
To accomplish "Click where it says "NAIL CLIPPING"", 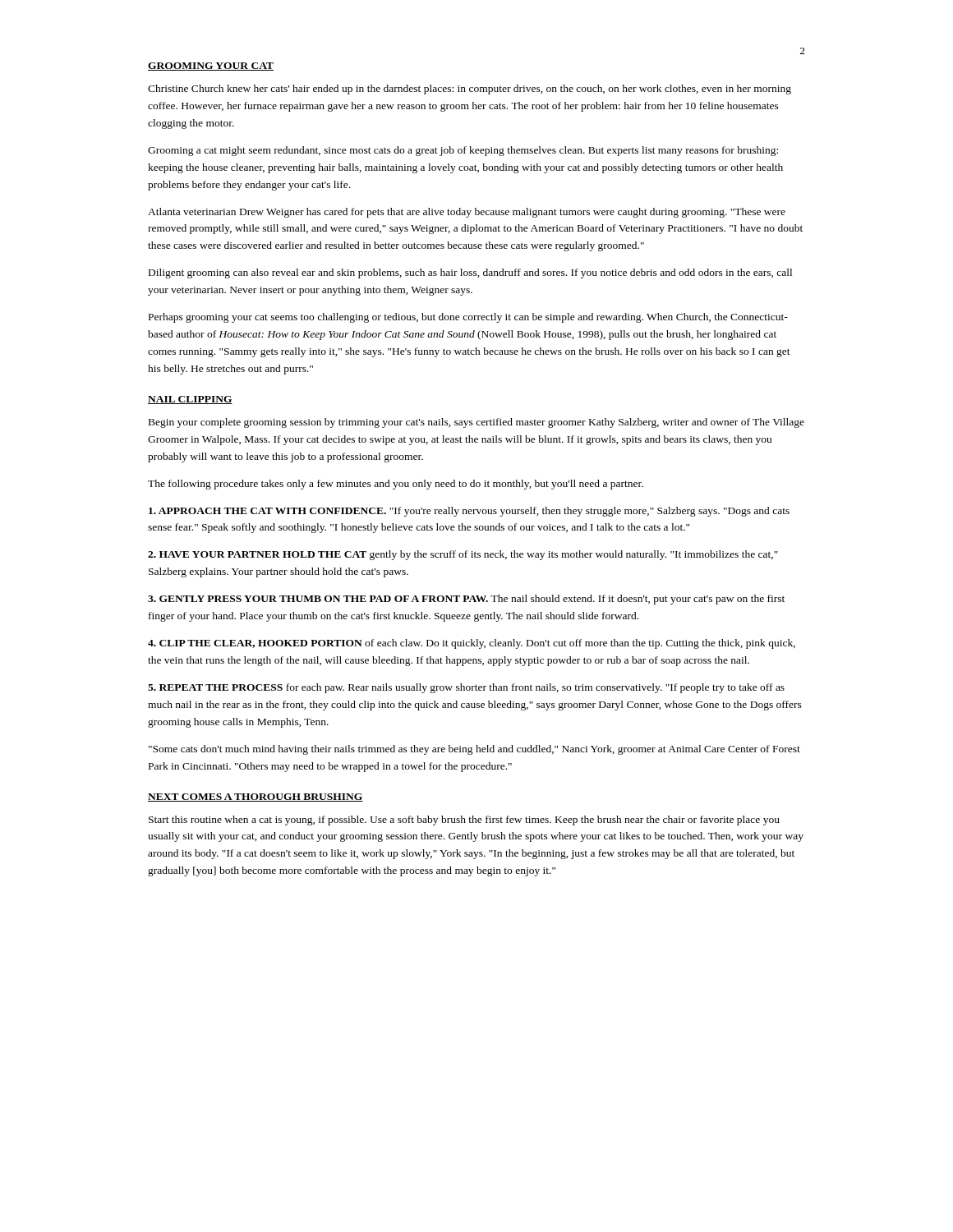I will click(190, 399).
